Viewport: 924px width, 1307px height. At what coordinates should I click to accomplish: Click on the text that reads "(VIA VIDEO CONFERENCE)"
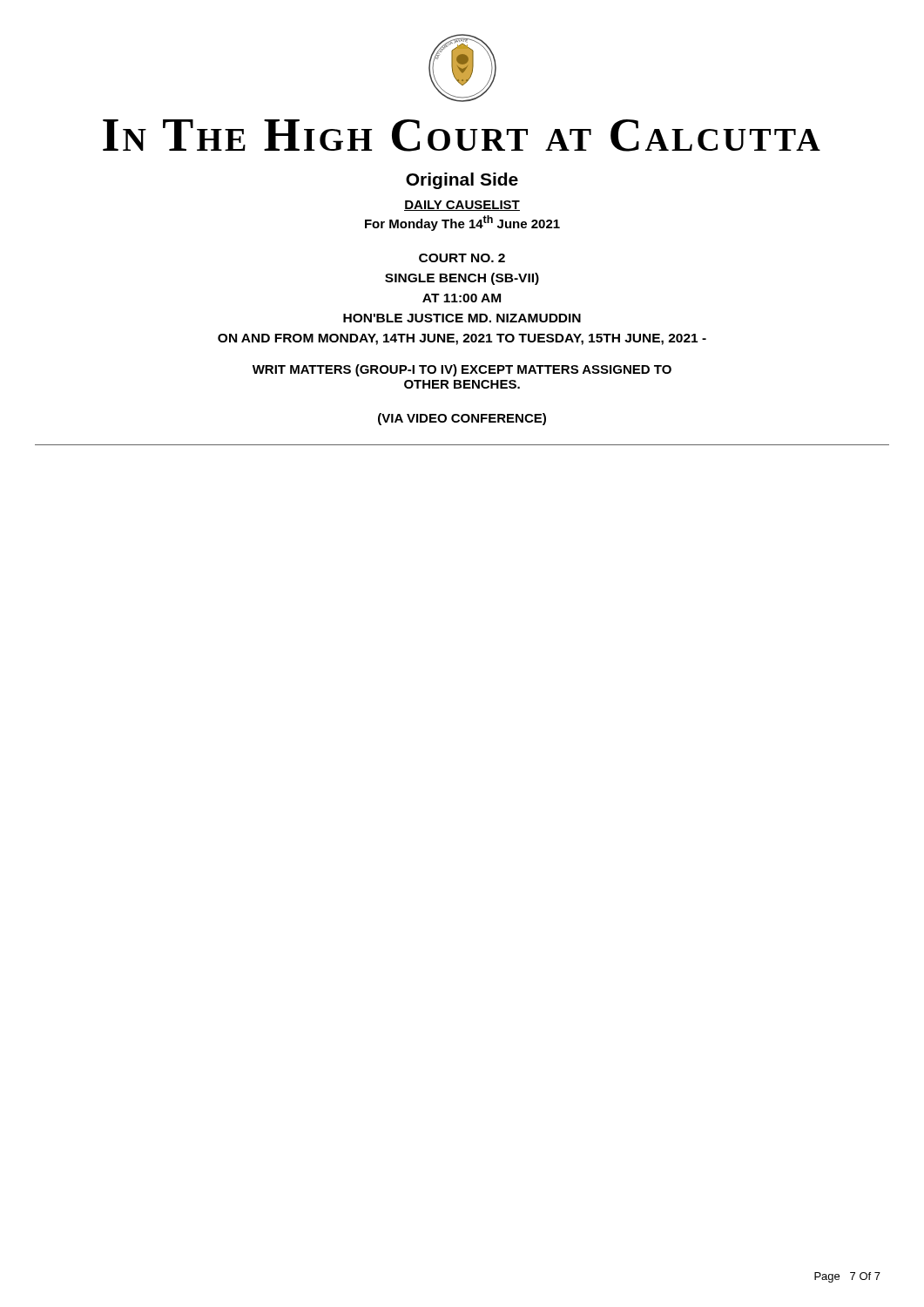[462, 418]
